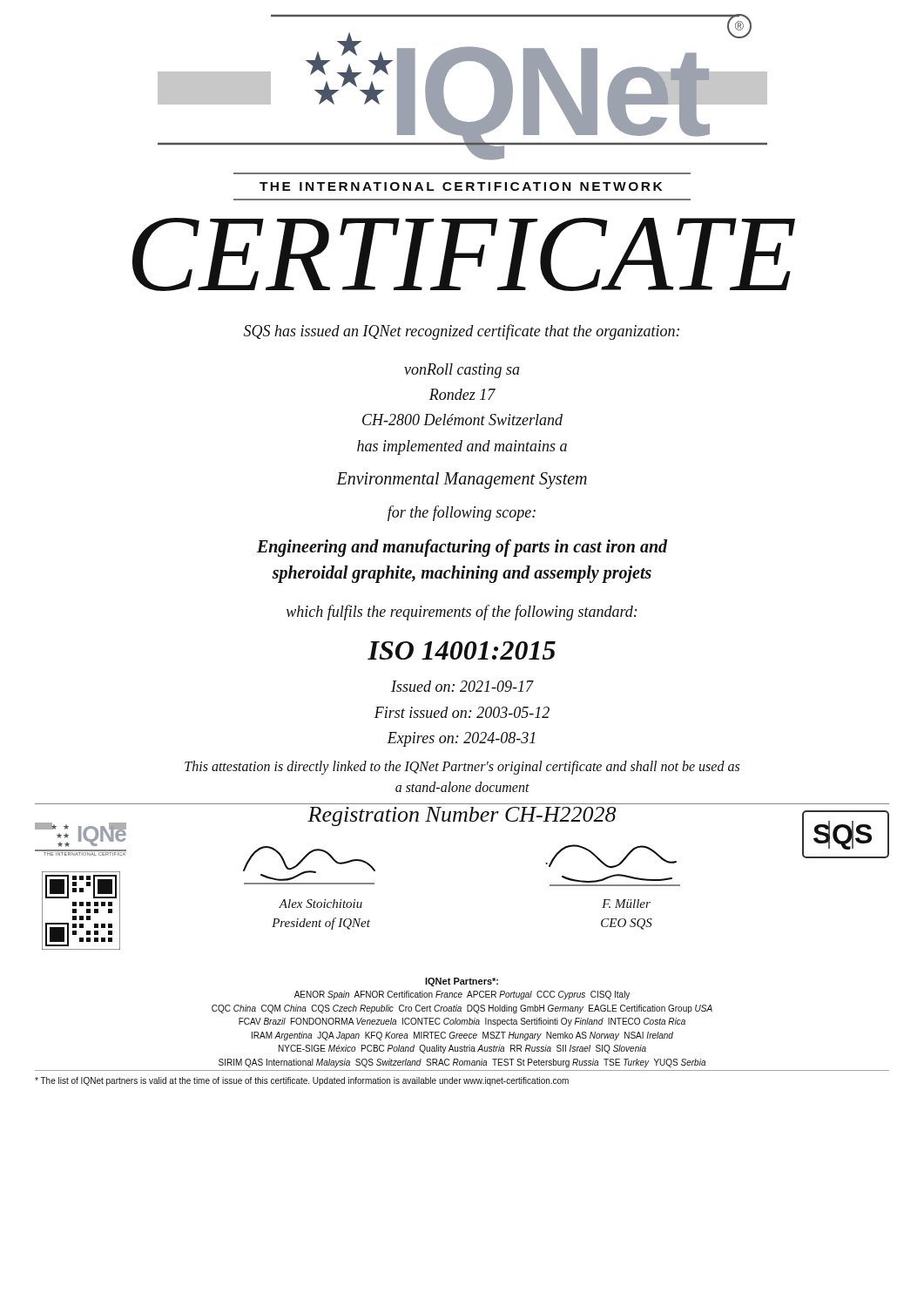Viewport: 924px width, 1307px height.
Task: Find "THE INTERNATIONAL CERTIFICATION NETWORK" on this page
Action: coord(462,186)
